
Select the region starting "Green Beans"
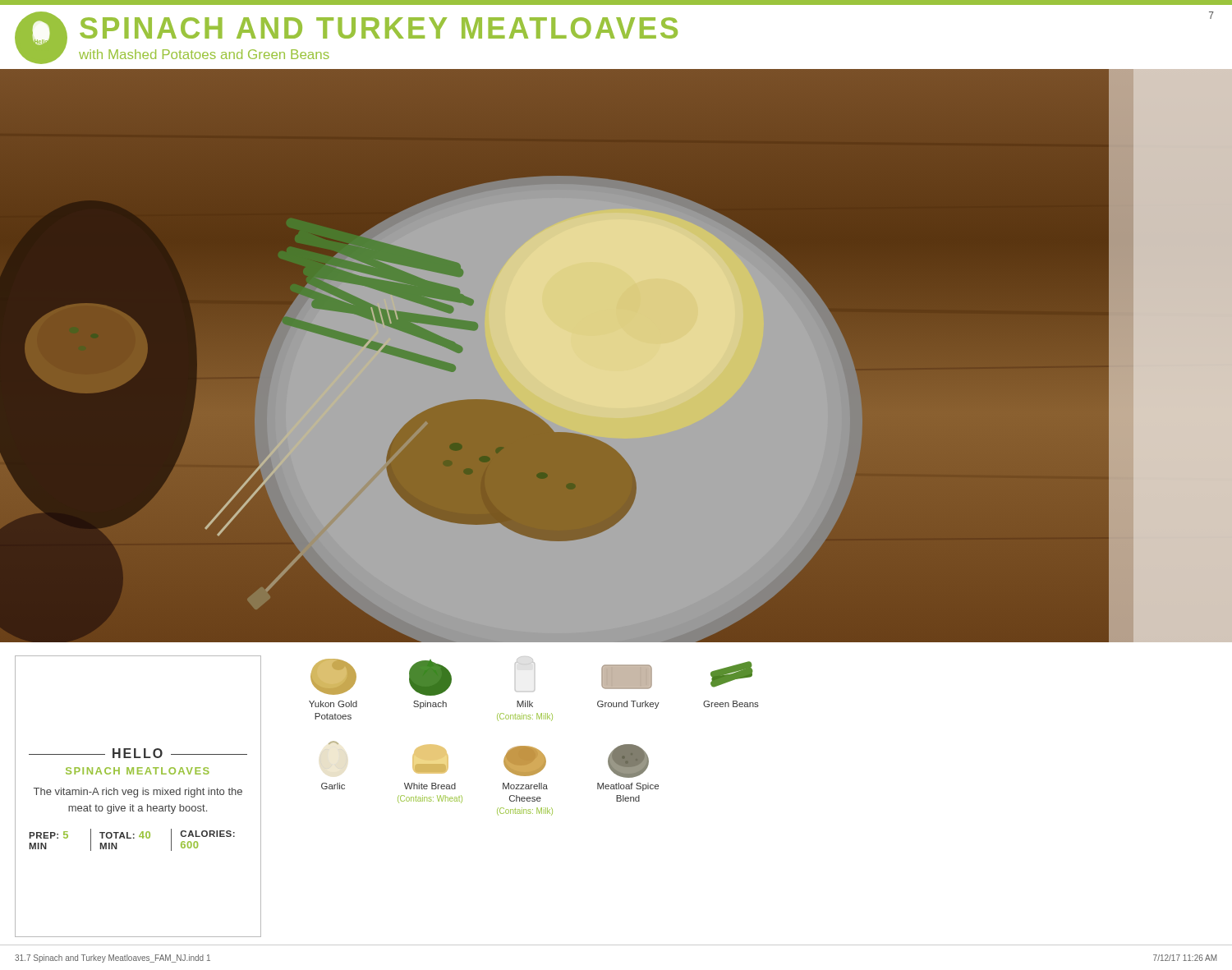coord(731,704)
